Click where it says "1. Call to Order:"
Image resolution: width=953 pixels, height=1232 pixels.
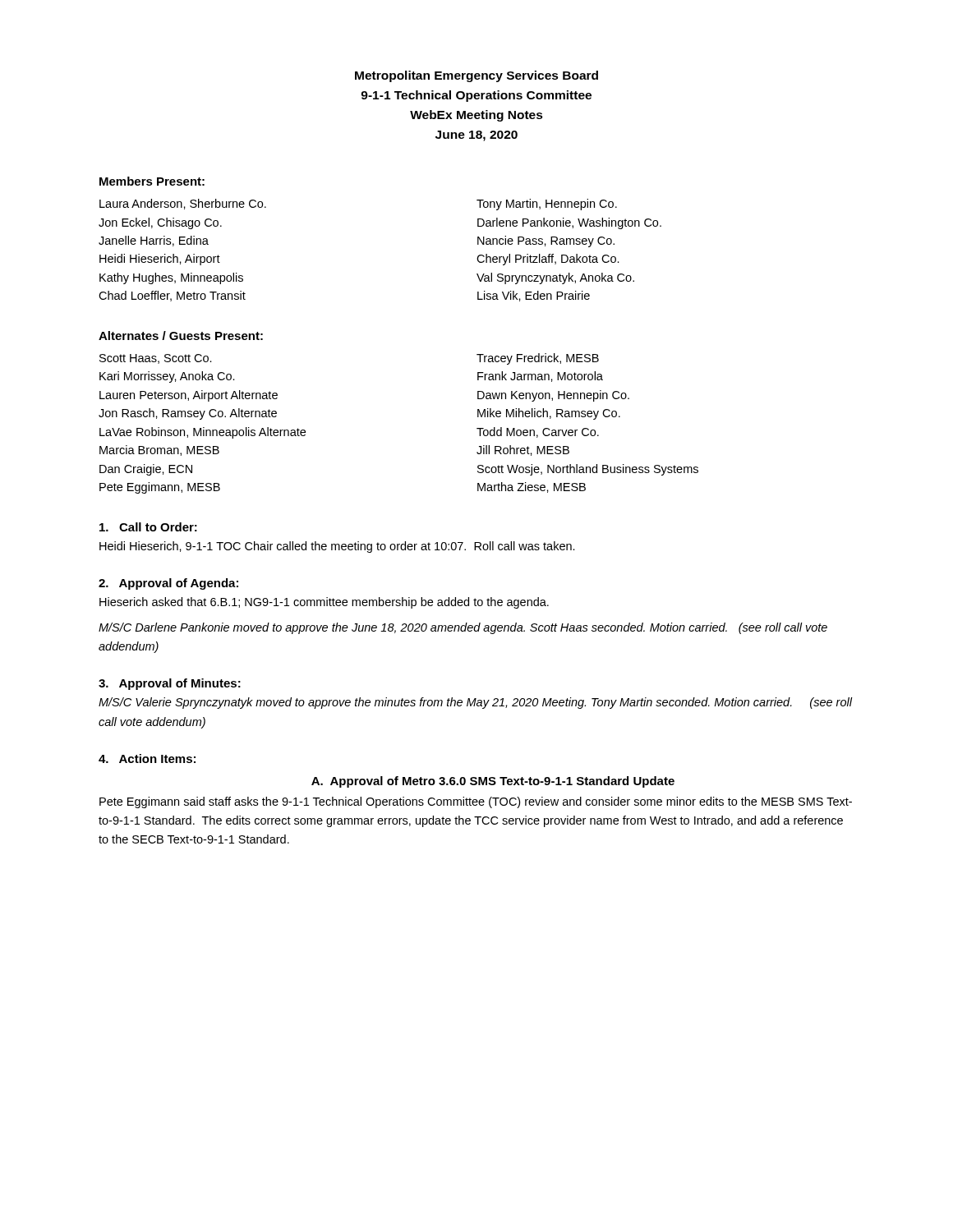(148, 527)
